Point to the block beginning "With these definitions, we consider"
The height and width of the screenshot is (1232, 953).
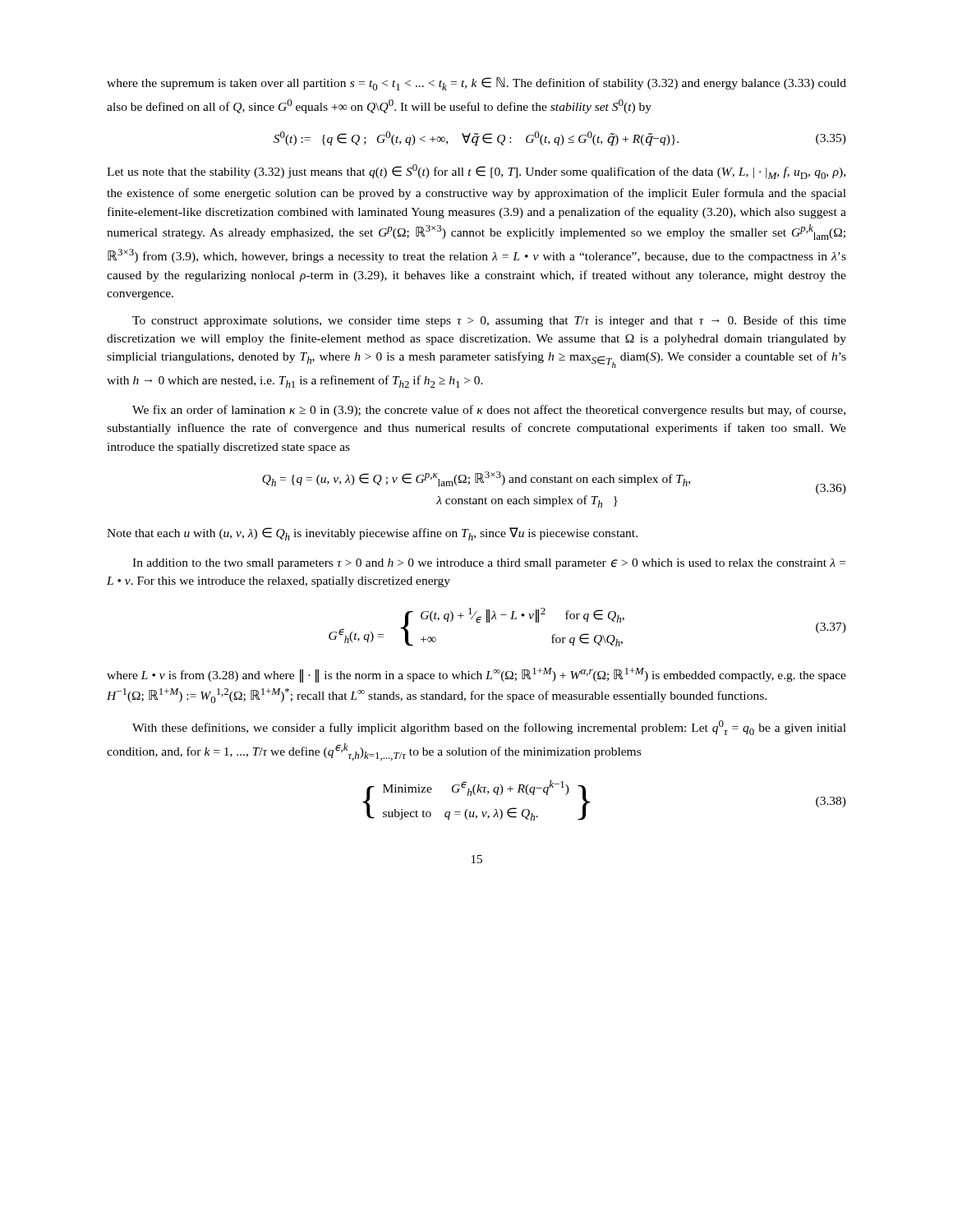point(476,740)
